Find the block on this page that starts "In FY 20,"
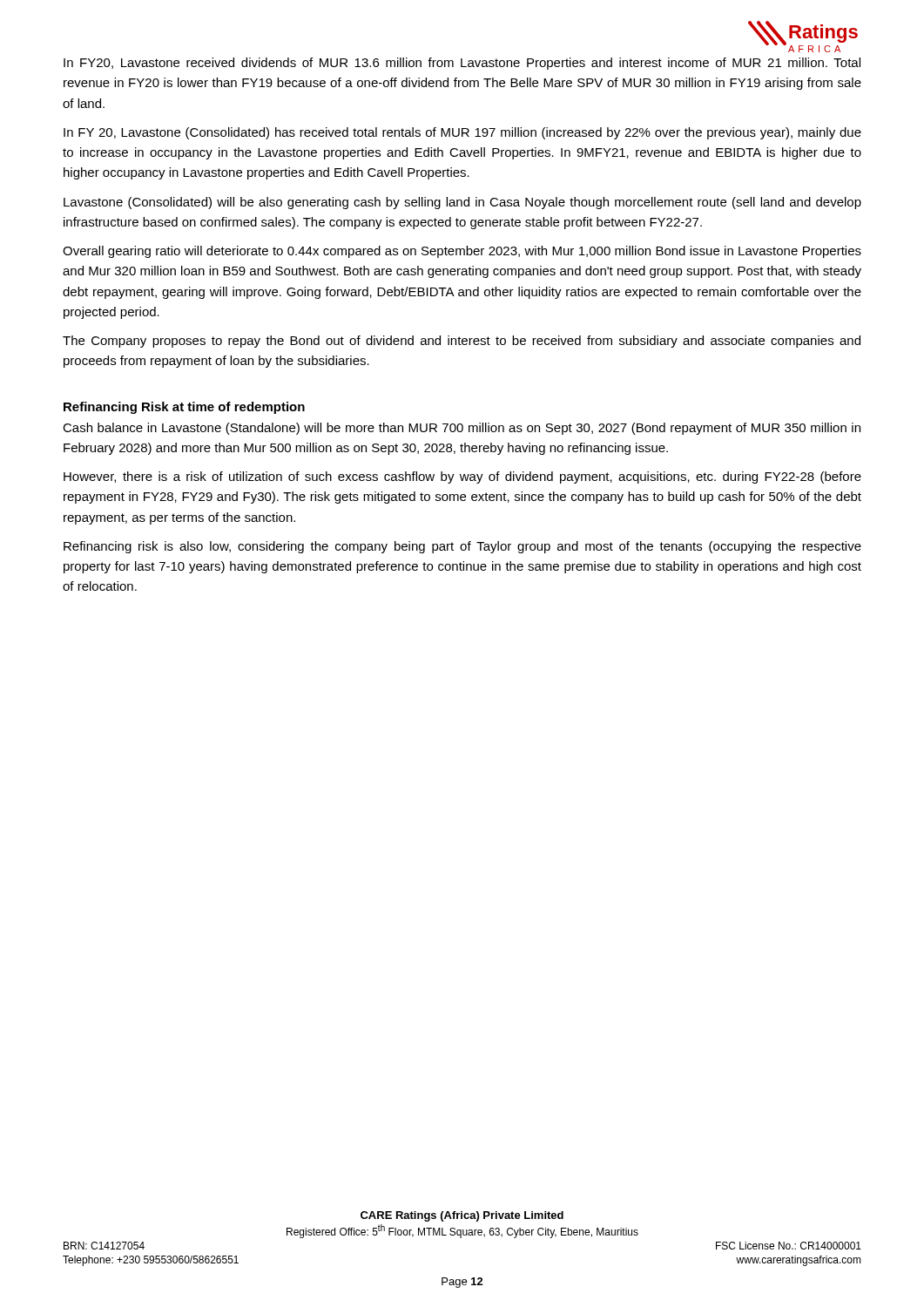The image size is (924, 1307). [462, 152]
